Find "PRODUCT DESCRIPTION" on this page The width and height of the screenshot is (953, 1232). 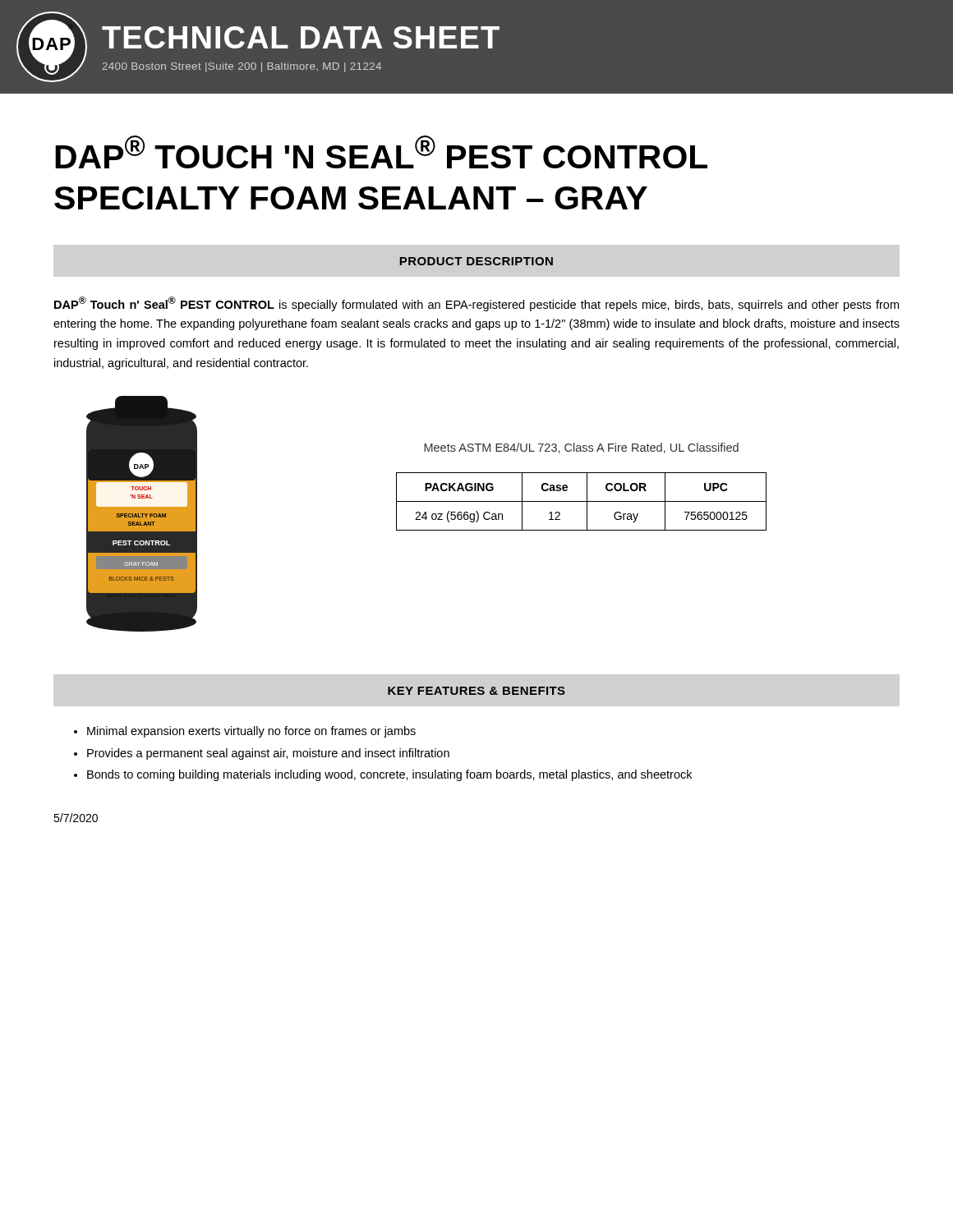476,261
